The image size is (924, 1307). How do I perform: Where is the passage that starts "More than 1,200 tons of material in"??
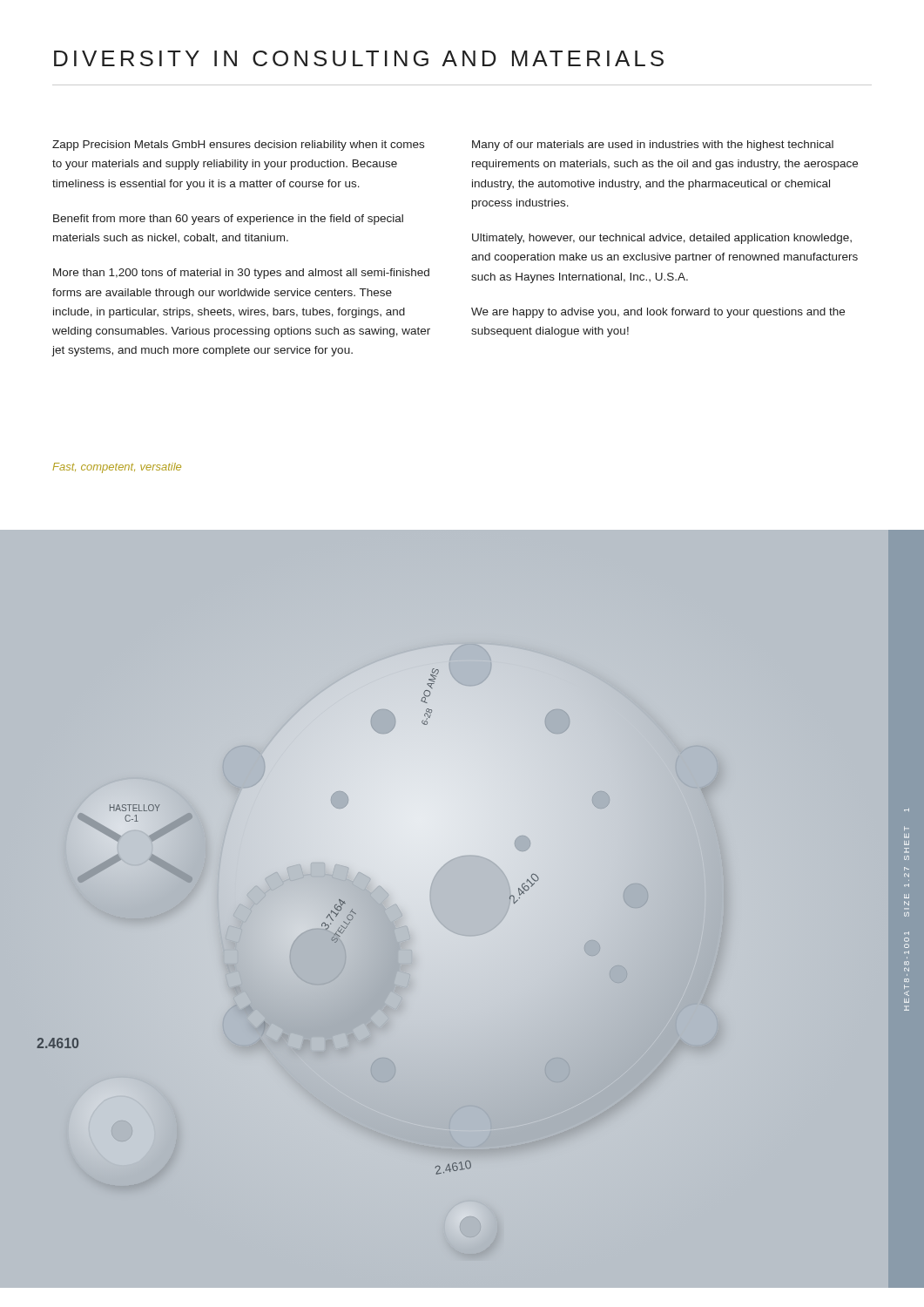click(x=241, y=311)
